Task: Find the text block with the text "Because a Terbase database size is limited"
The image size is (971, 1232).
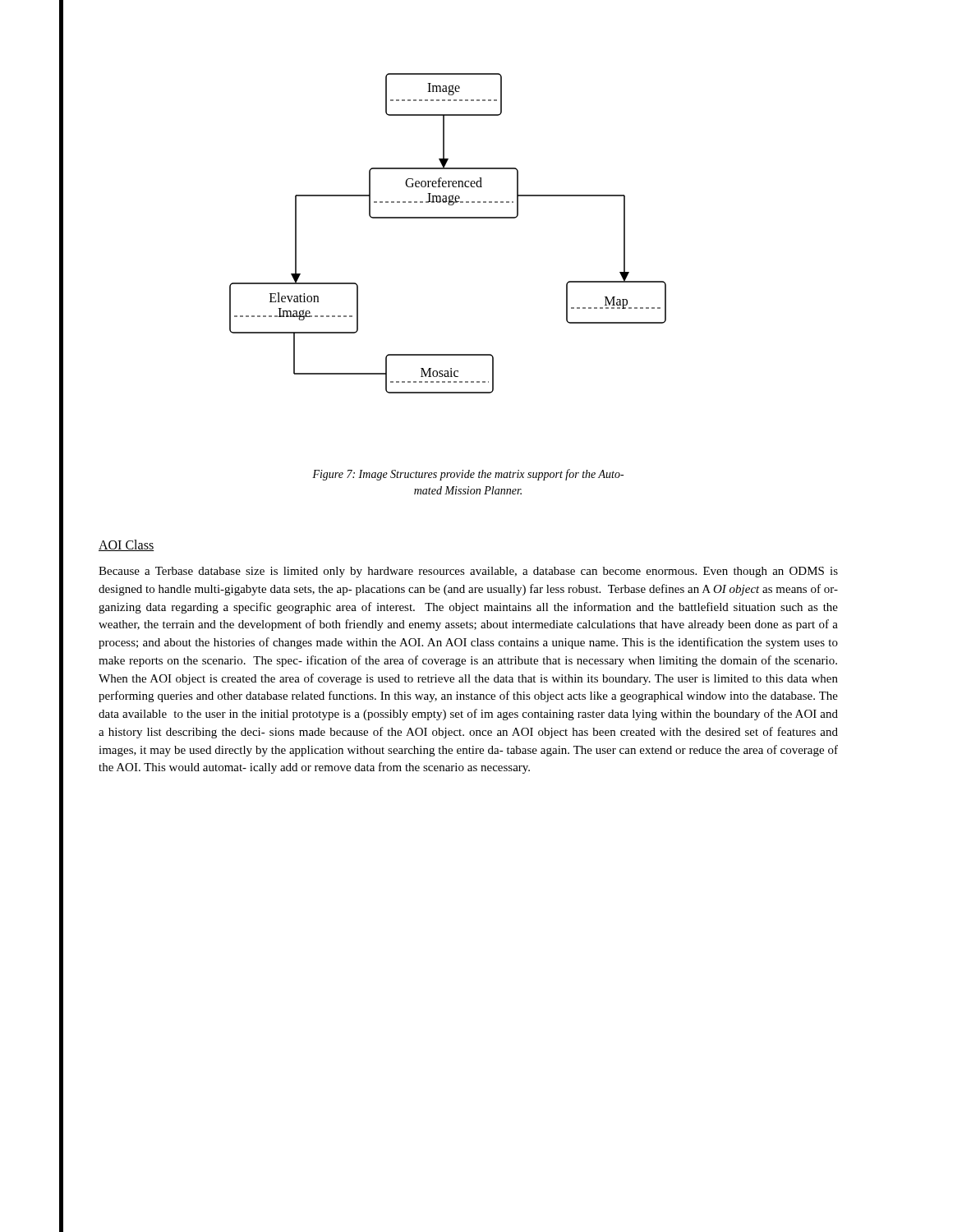Action: (x=468, y=669)
